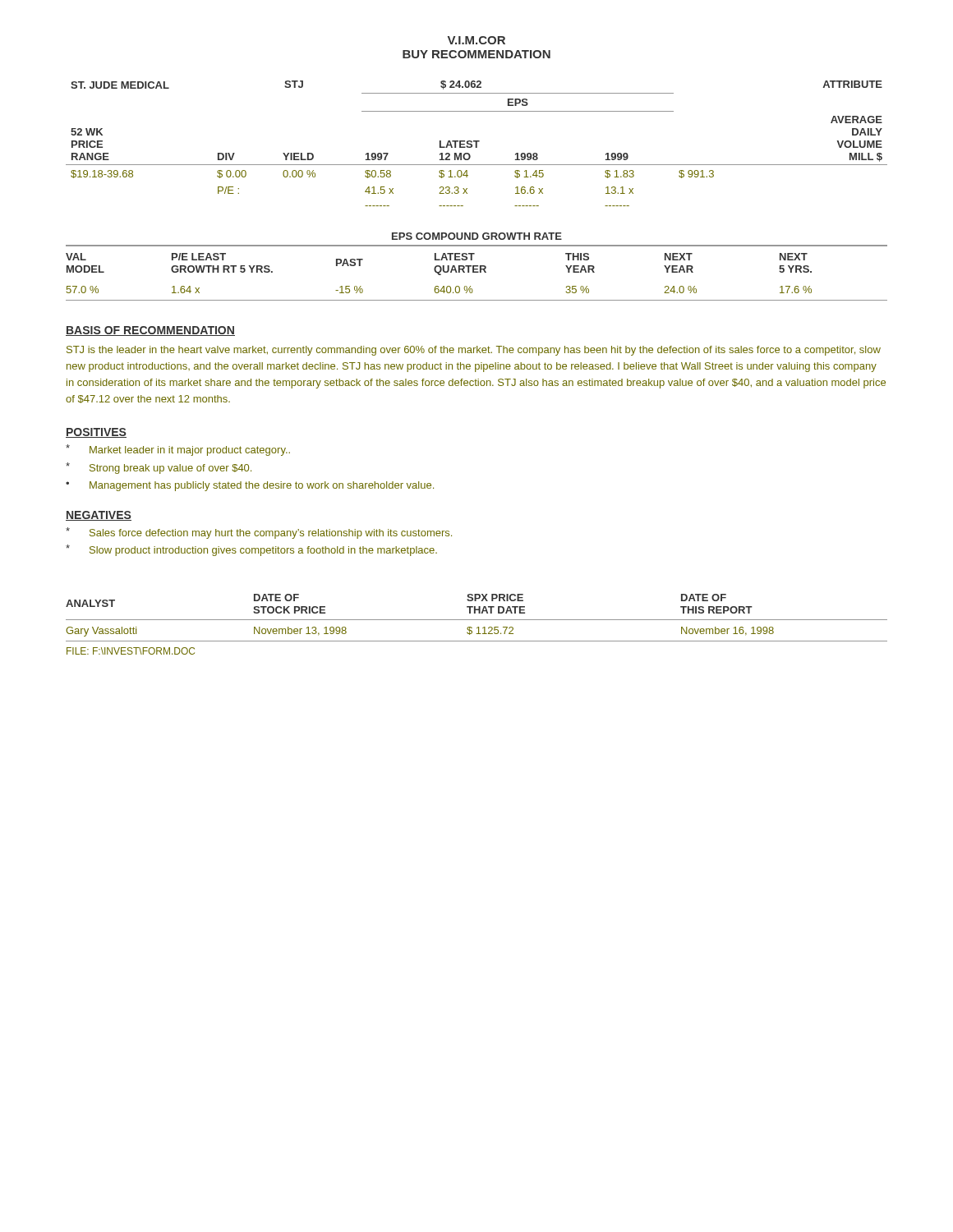Viewport: 953px width, 1232px height.
Task: Navigate to the element starting "* Sales force defection may hurt the"
Action: (x=259, y=532)
